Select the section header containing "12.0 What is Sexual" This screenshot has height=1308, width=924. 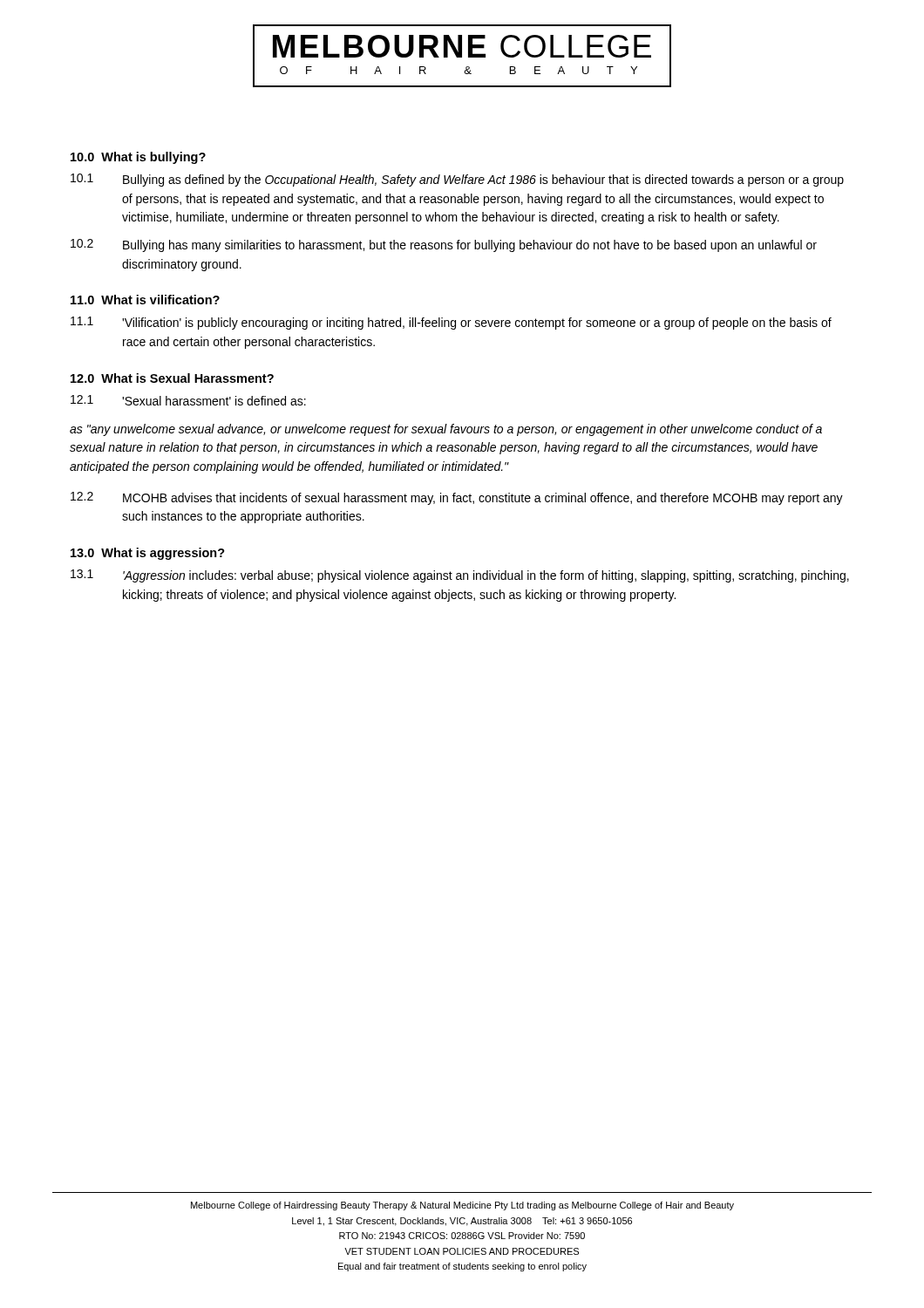(x=172, y=378)
